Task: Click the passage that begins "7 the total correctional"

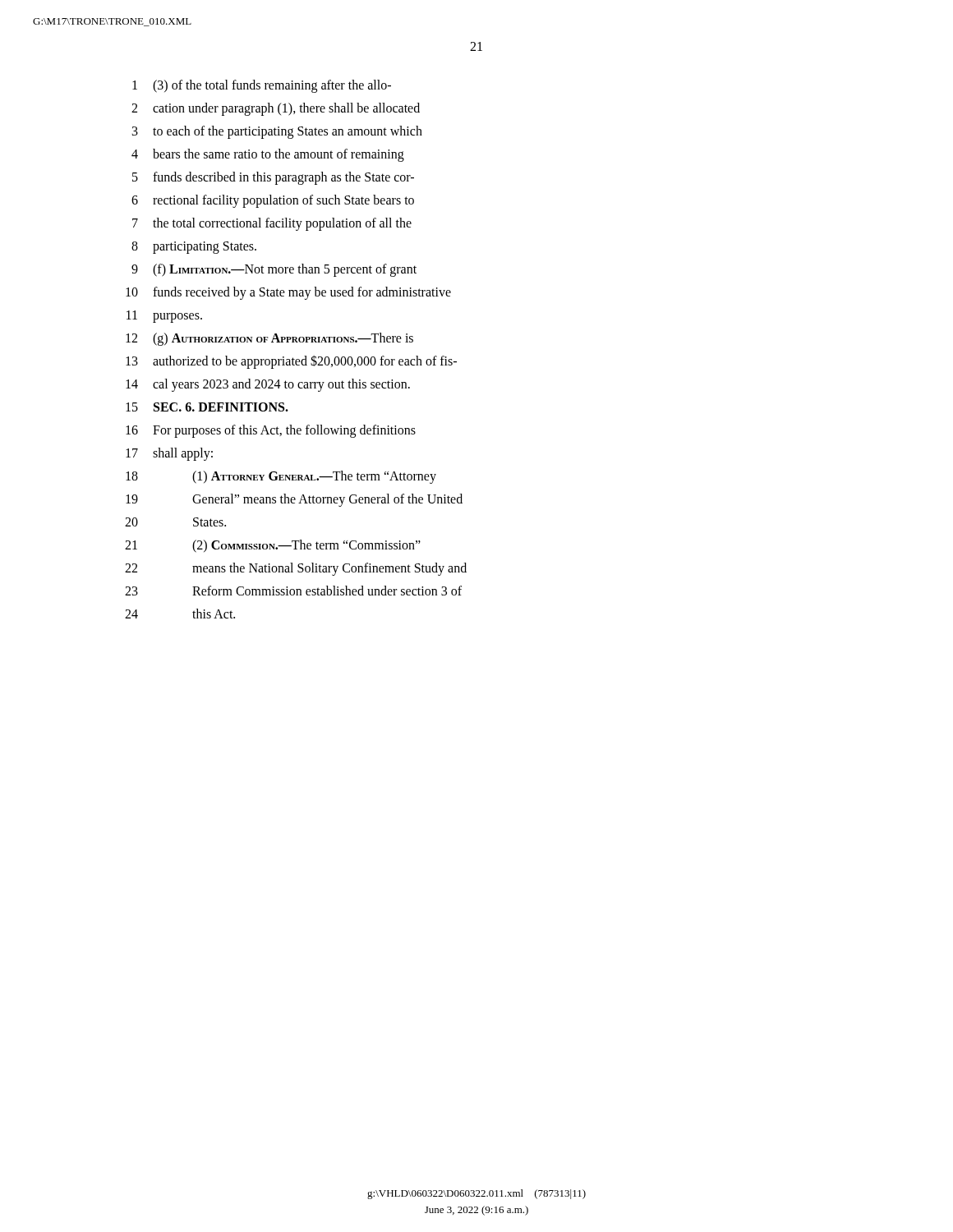Action: tap(272, 224)
